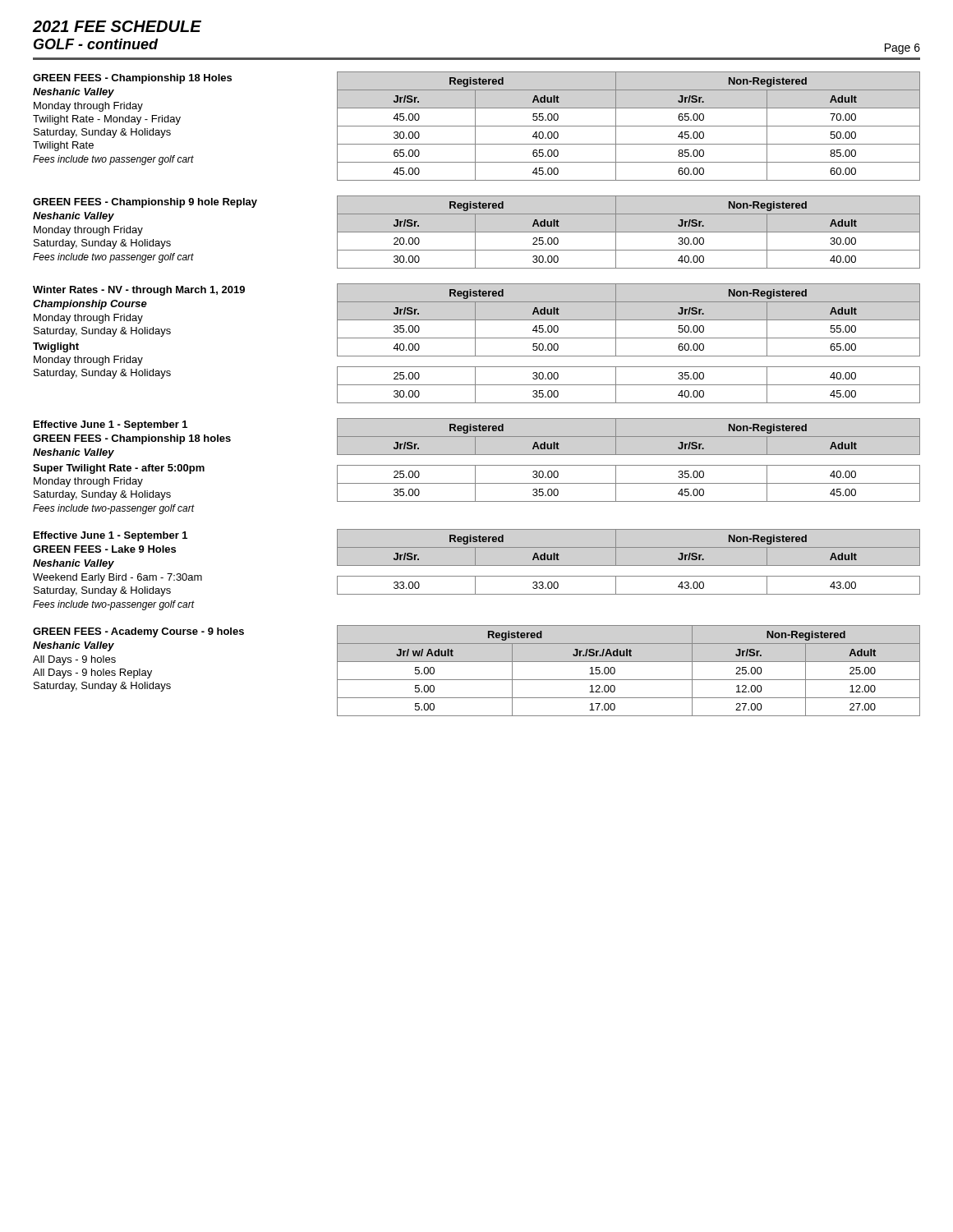Where is the section header that starts "GREEN FEES - Championship 18 Holes Neshanic Valley"?
Viewport: 953px width, 1232px height.
181,118
